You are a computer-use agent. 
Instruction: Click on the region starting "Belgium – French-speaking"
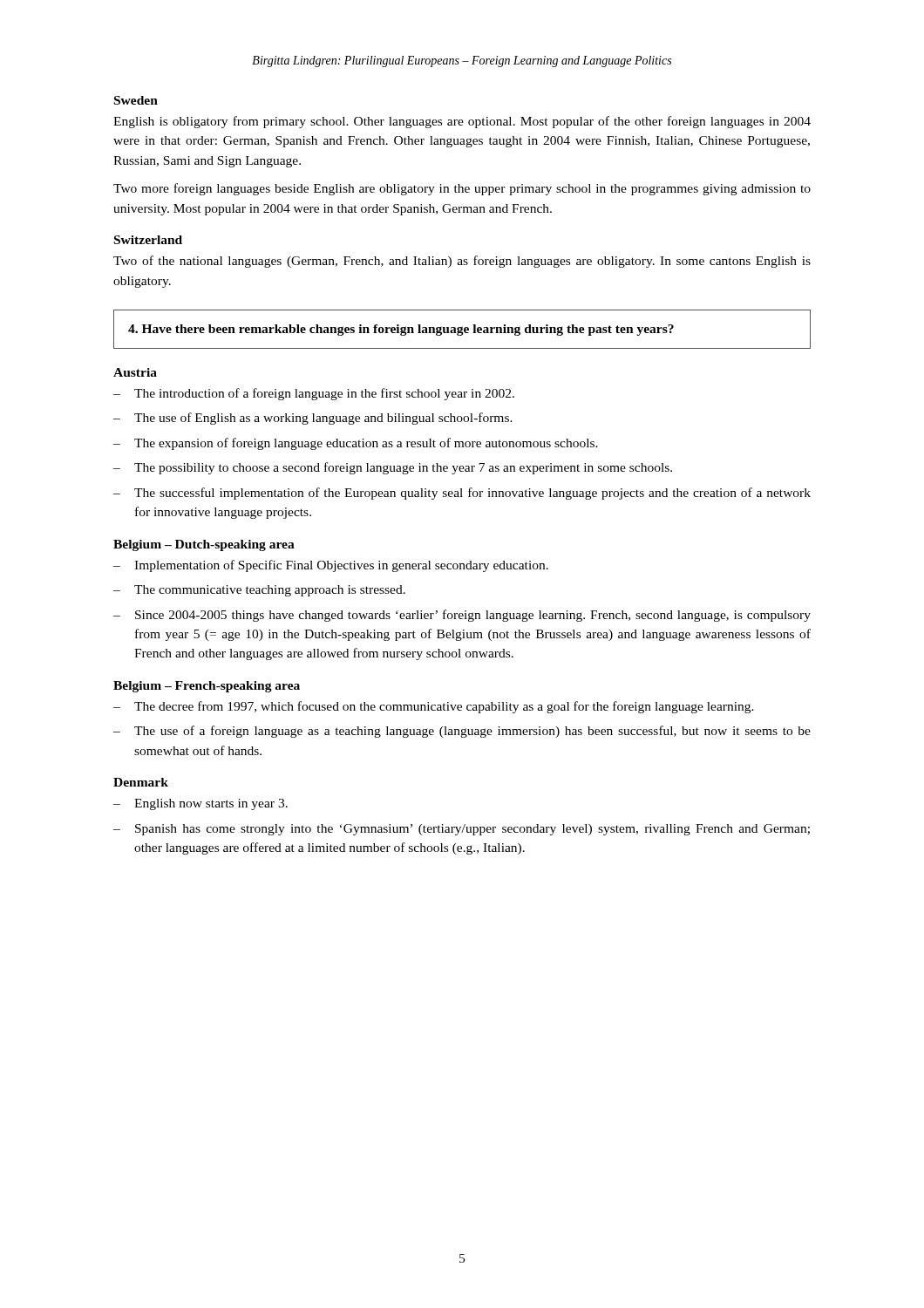coord(207,685)
